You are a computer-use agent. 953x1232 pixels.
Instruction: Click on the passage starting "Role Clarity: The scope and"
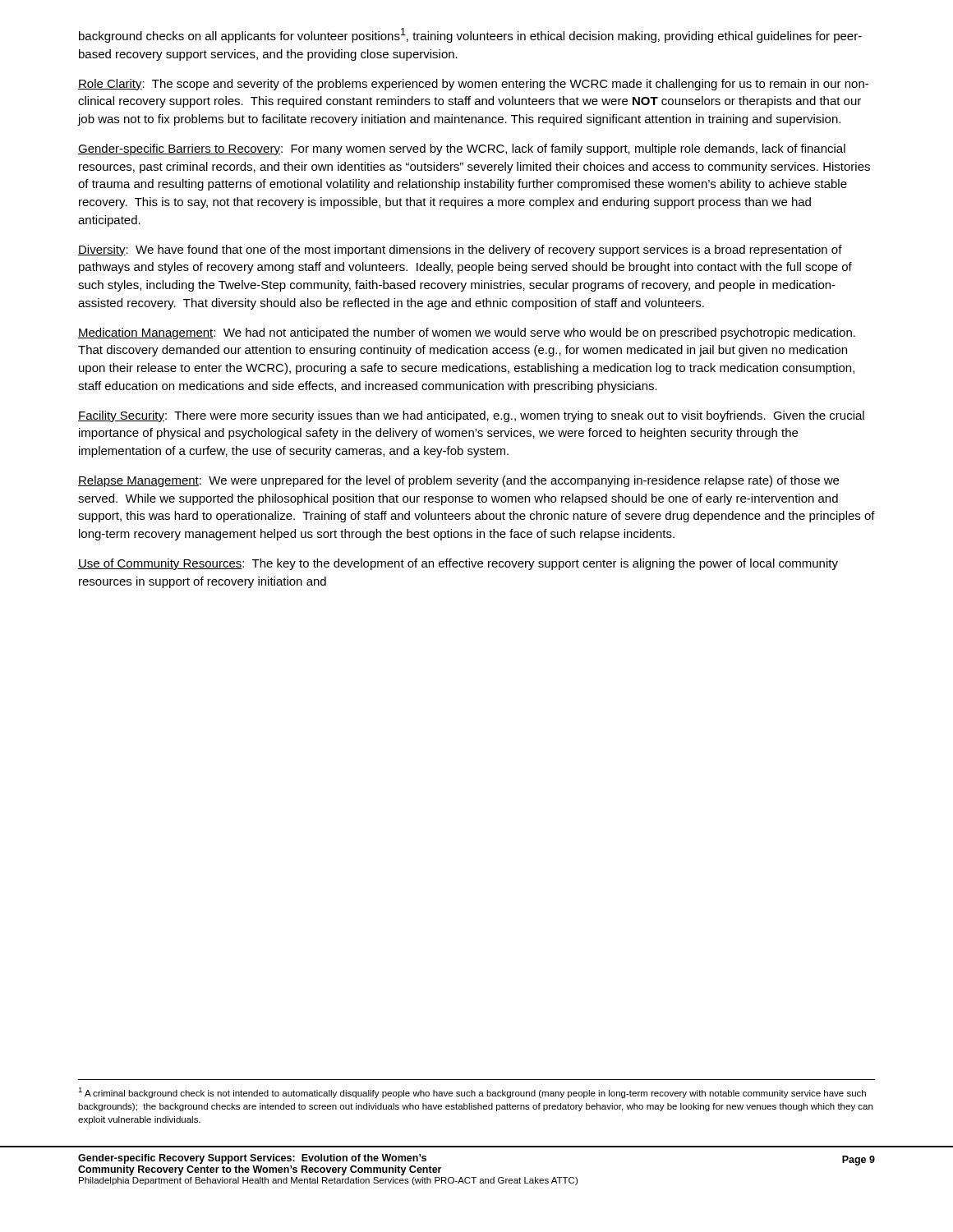476,101
